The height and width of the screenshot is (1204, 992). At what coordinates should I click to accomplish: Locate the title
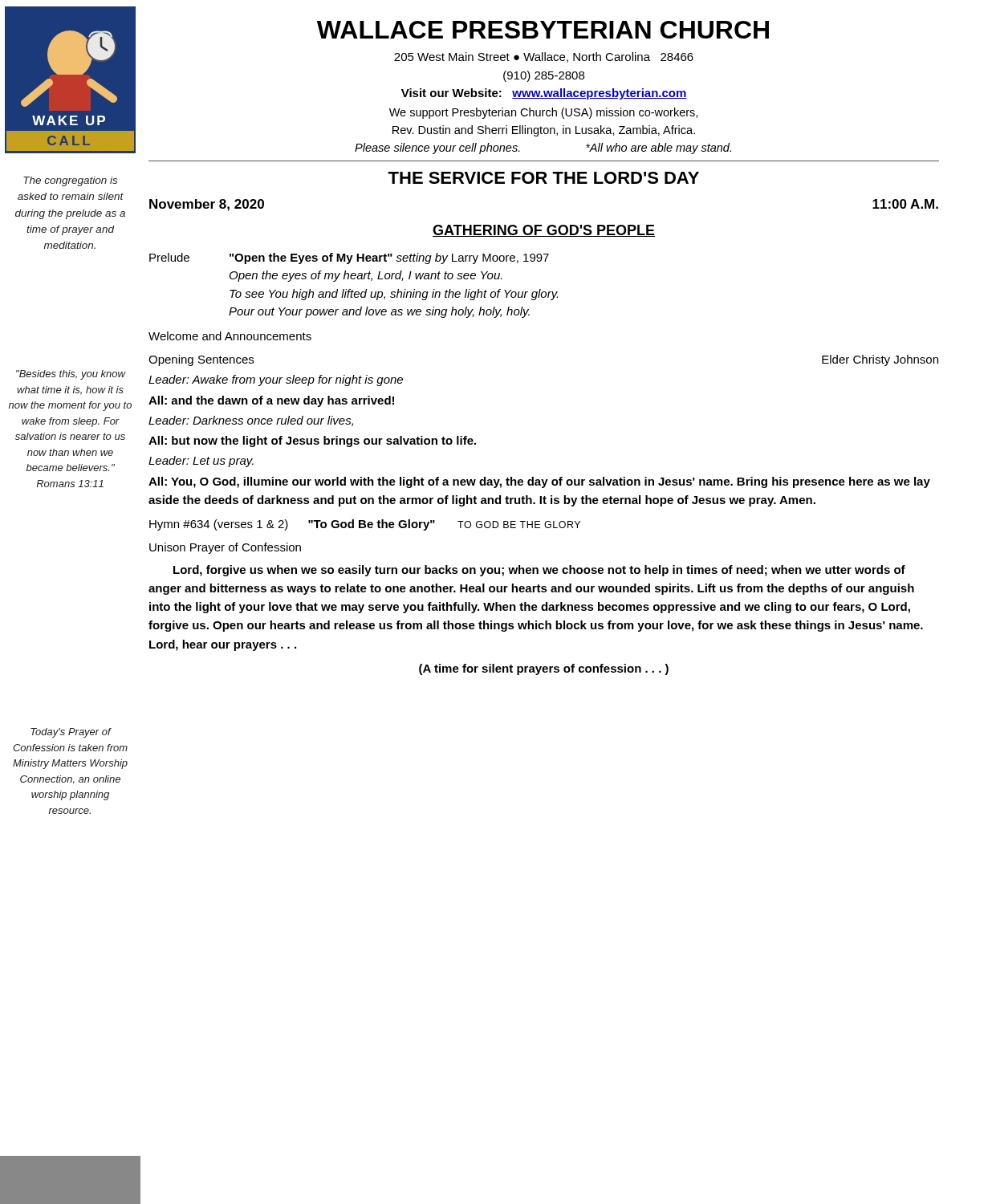(544, 30)
